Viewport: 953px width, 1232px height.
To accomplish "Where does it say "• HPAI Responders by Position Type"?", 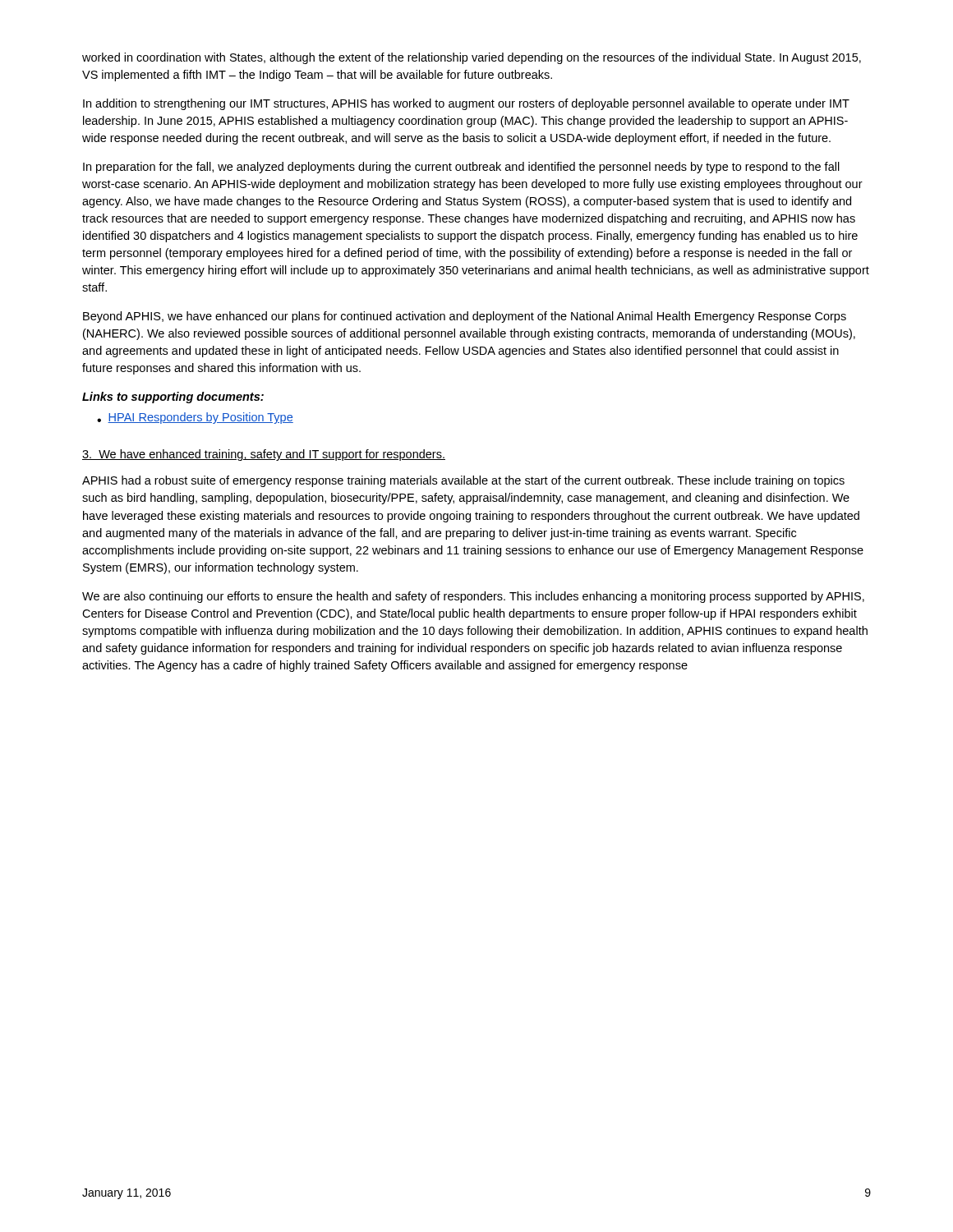I will 195,420.
